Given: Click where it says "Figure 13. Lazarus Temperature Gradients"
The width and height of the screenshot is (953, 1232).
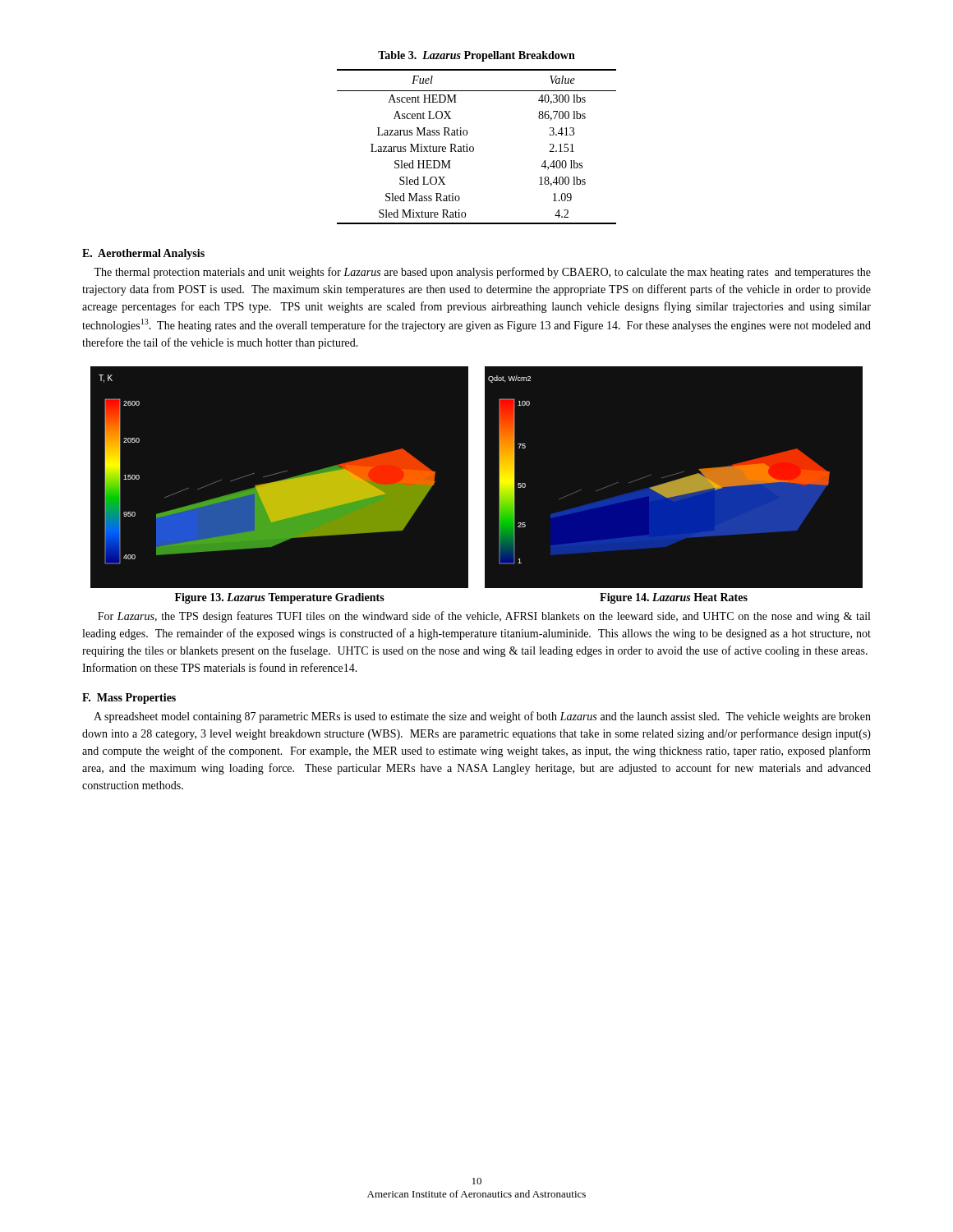Looking at the screenshot, I should point(279,597).
